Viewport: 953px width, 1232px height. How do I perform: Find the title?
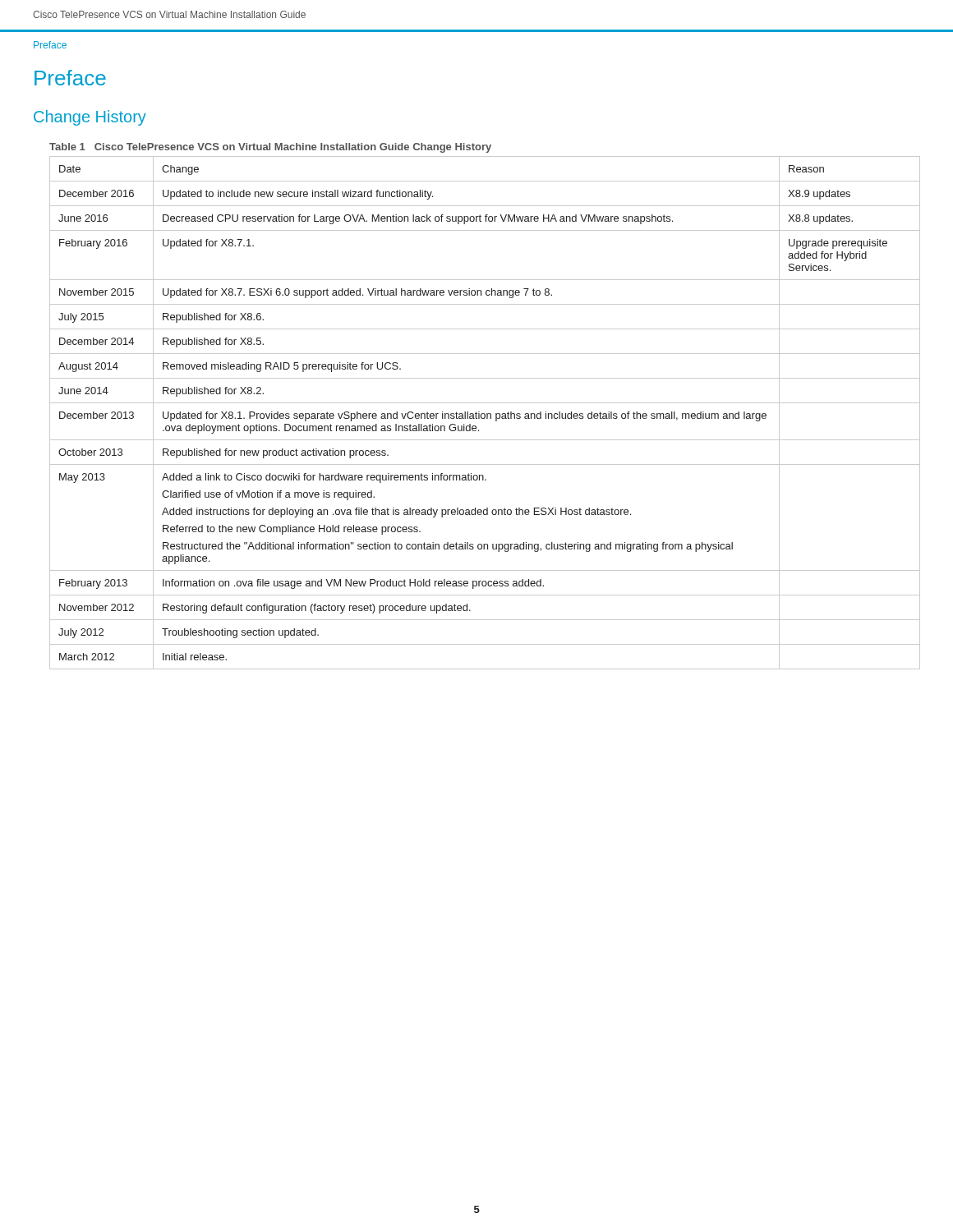point(476,78)
